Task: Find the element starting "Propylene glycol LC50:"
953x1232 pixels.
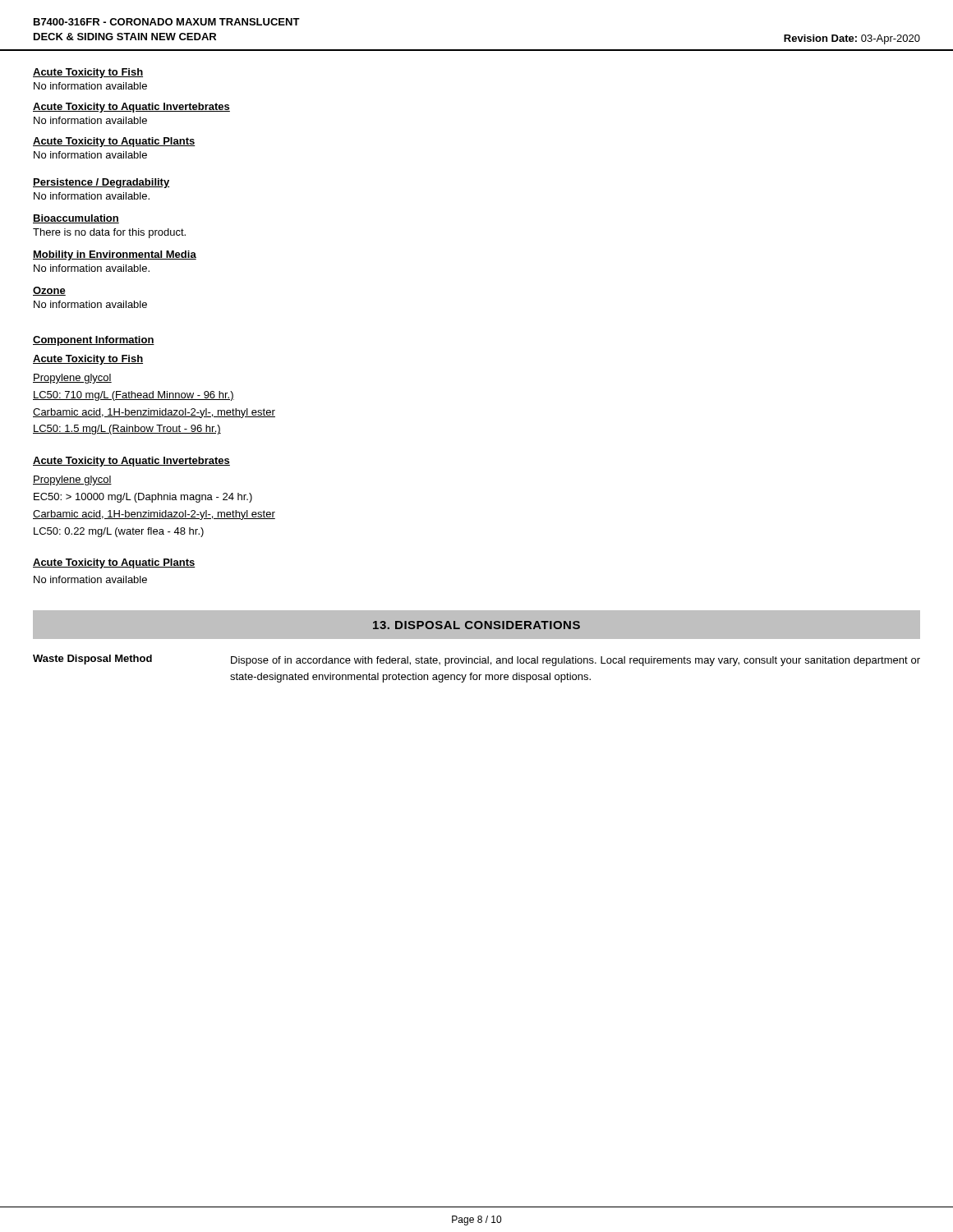Action: tap(154, 403)
